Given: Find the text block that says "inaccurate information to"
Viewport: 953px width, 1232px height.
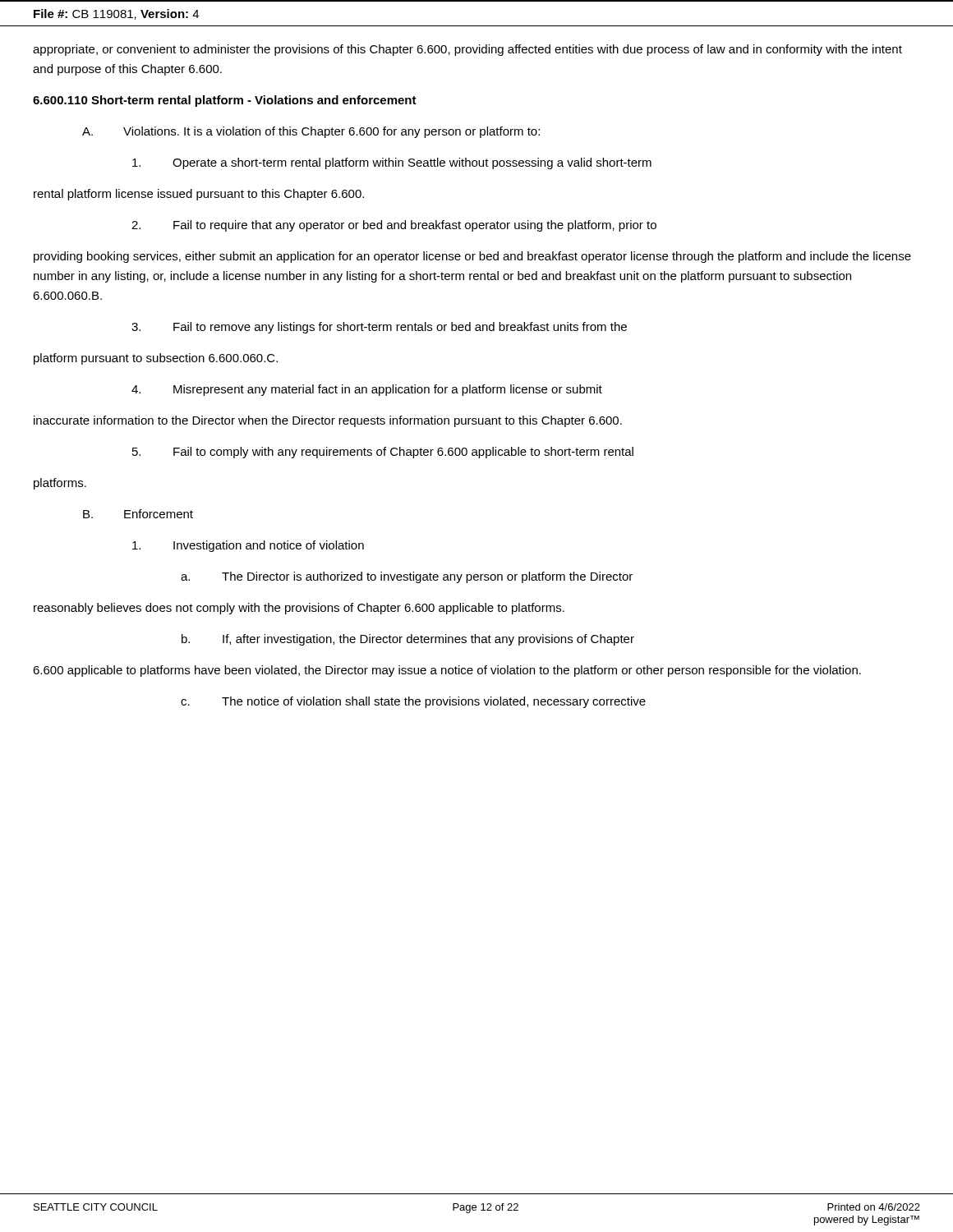Looking at the screenshot, I should (328, 420).
